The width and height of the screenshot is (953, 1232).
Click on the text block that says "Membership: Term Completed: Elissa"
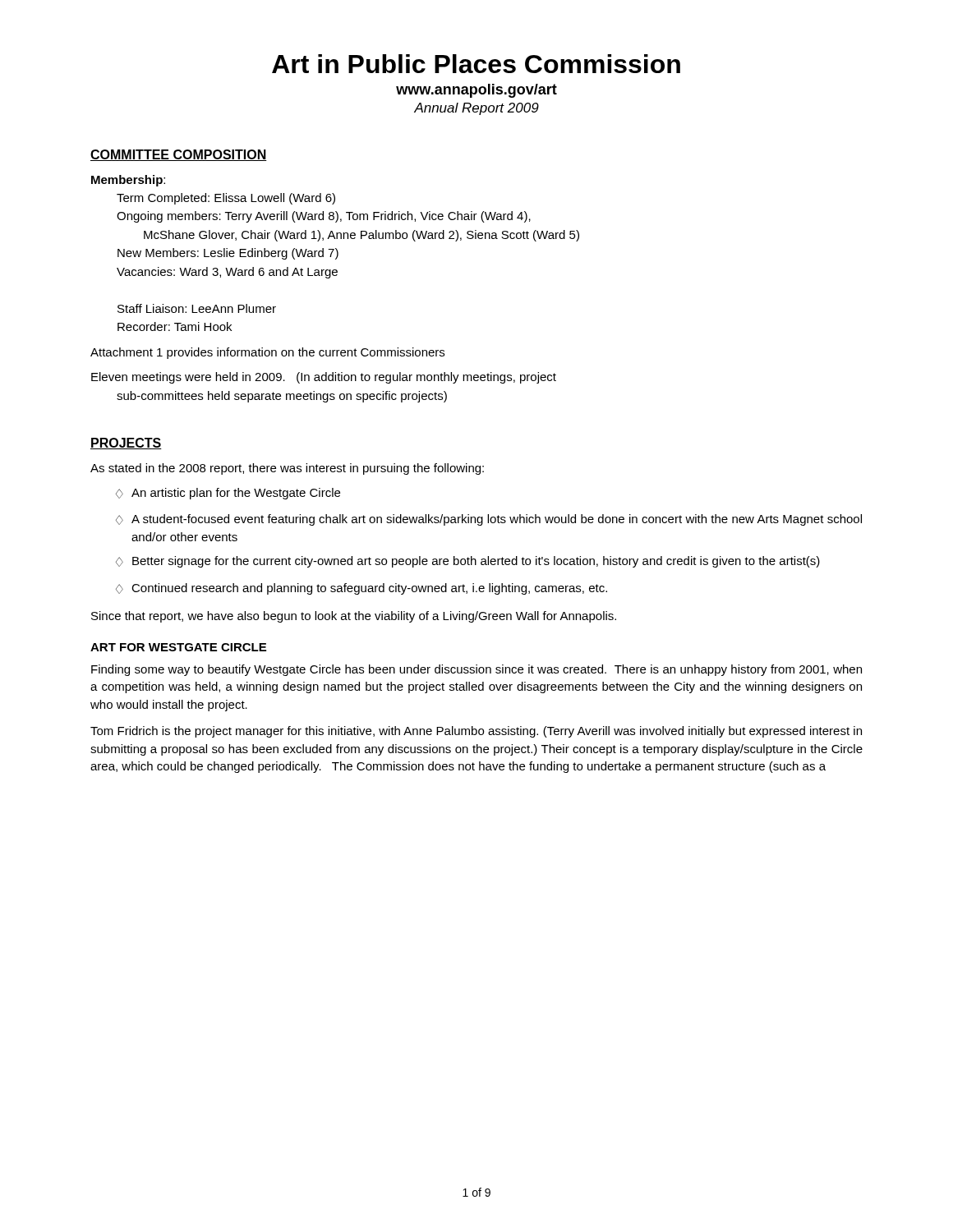point(128,181)
